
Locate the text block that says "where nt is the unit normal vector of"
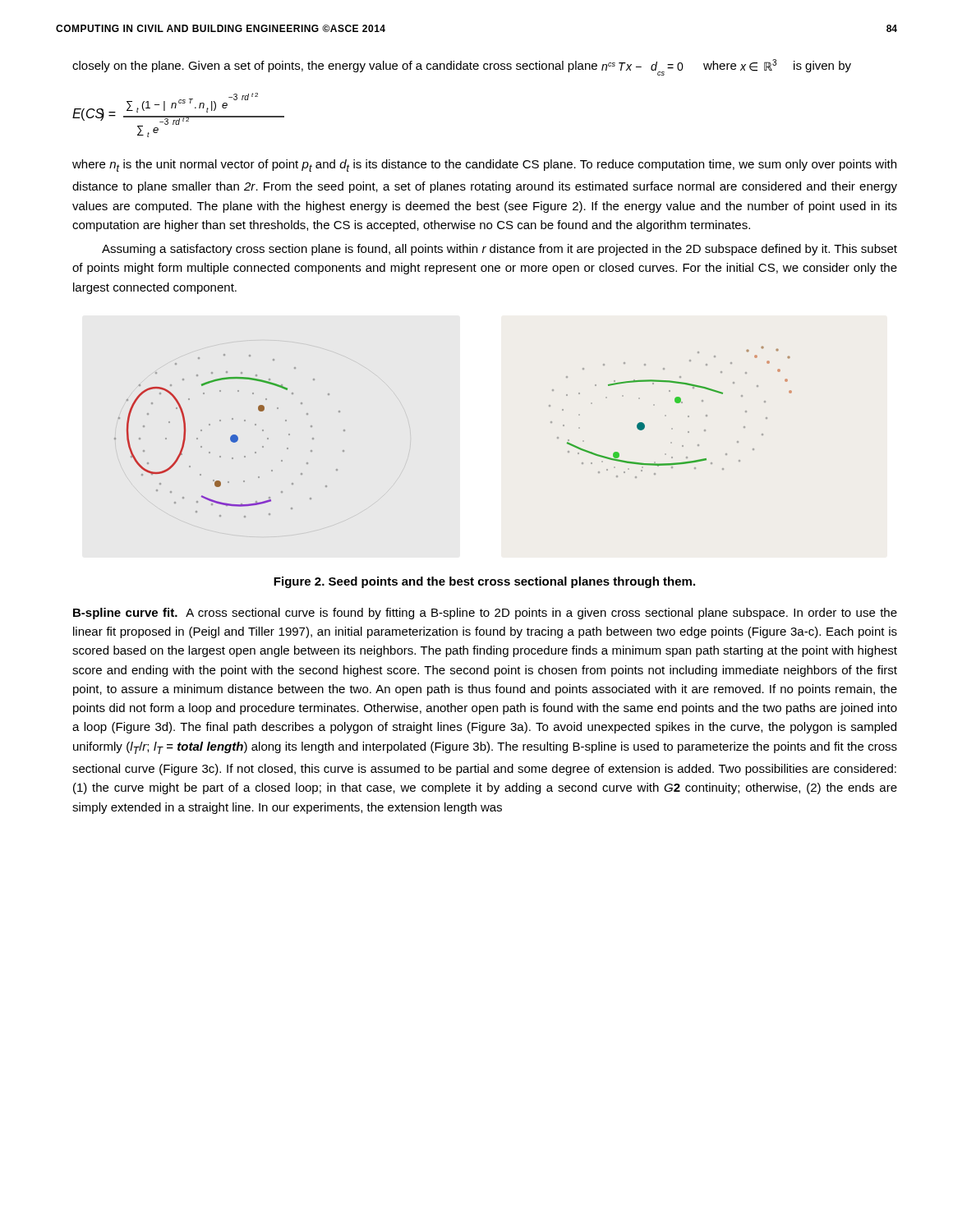[485, 194]
